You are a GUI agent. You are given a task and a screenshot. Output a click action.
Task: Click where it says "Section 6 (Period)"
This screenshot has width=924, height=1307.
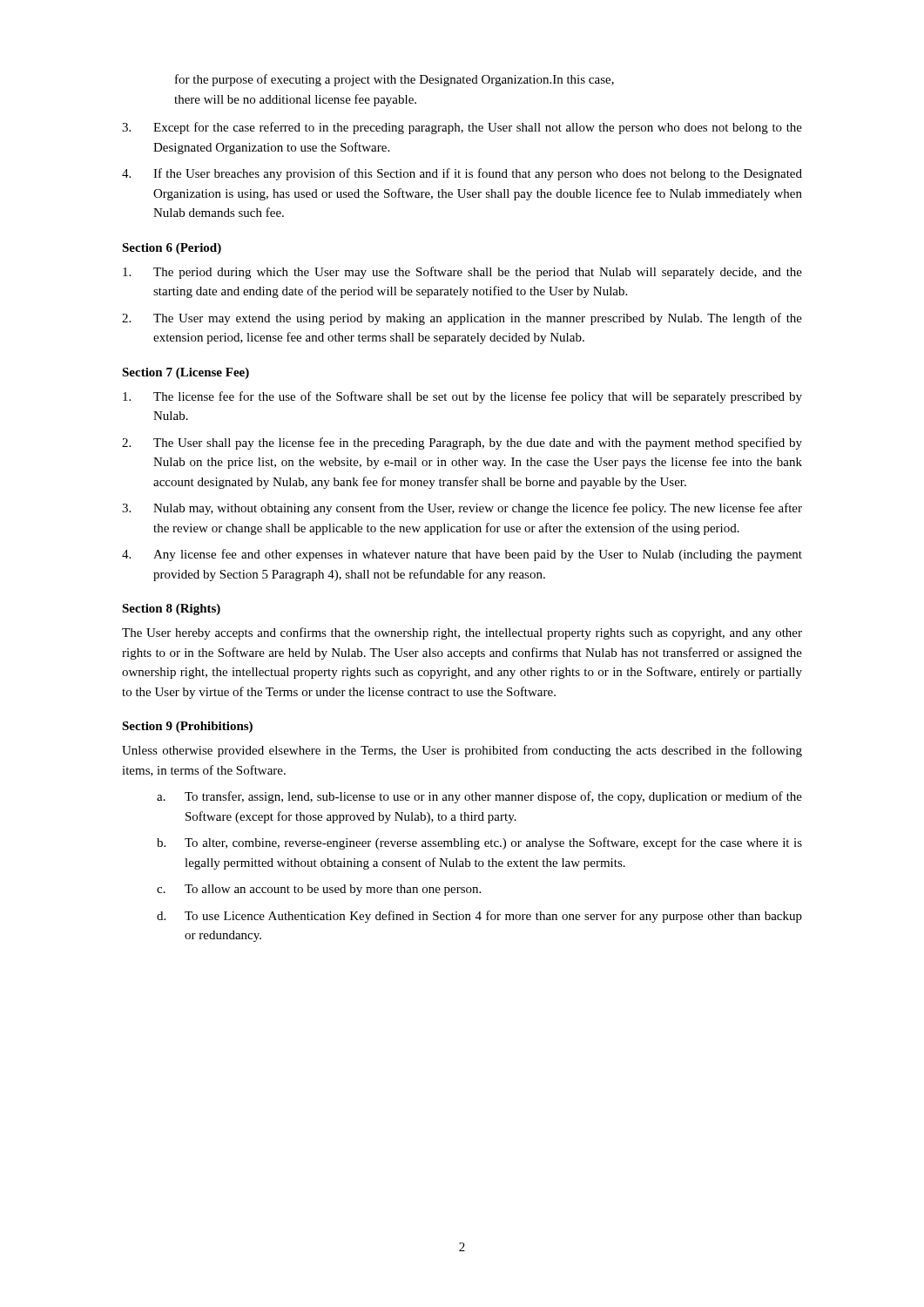click(172, 247)
